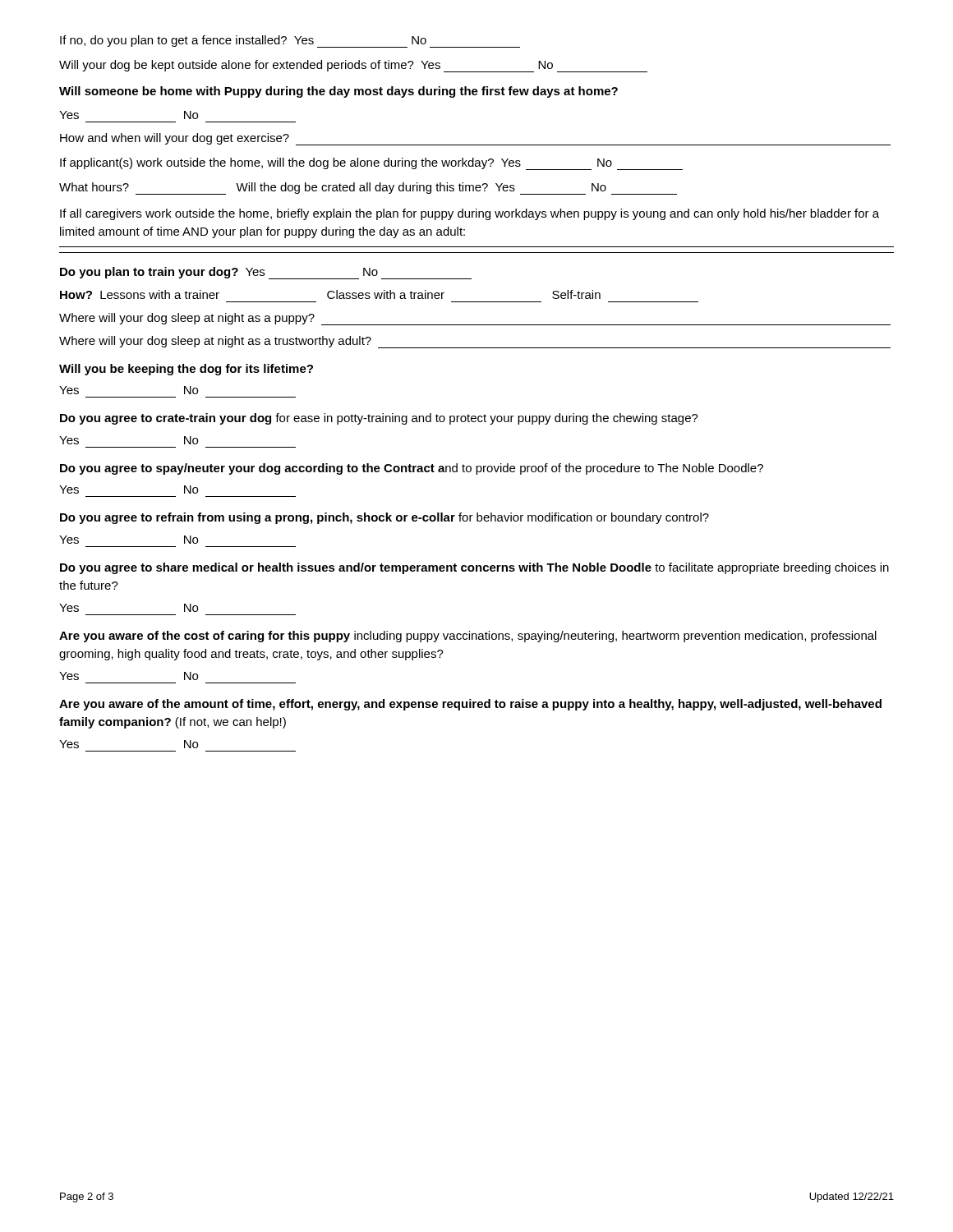Locate the block of text that opens with "What hours? Will the dog be"
Screen dimensions: 1232x953
[368, 187]
